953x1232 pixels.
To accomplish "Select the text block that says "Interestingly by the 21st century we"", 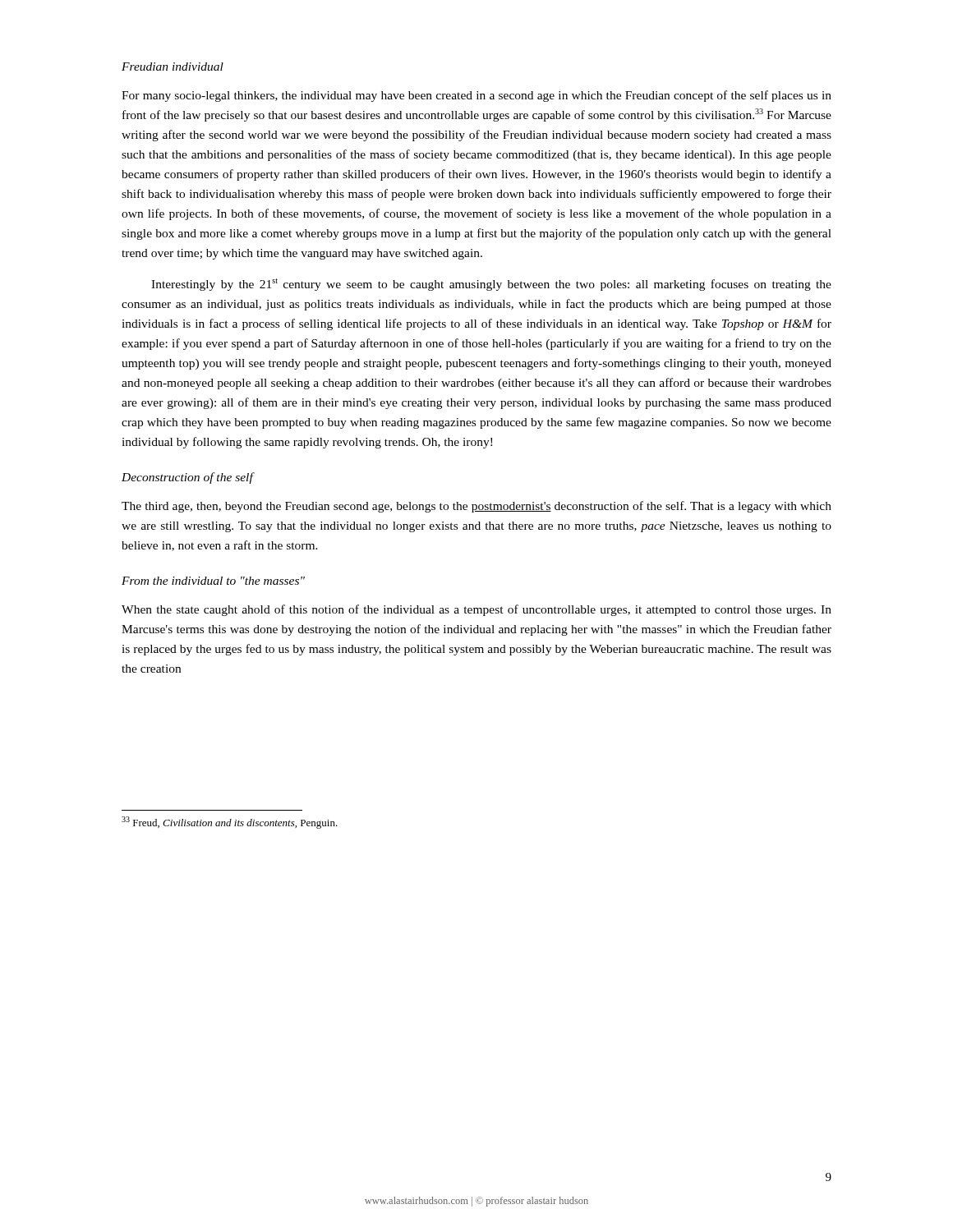I will pyautogui.click(x=476, y=362).
